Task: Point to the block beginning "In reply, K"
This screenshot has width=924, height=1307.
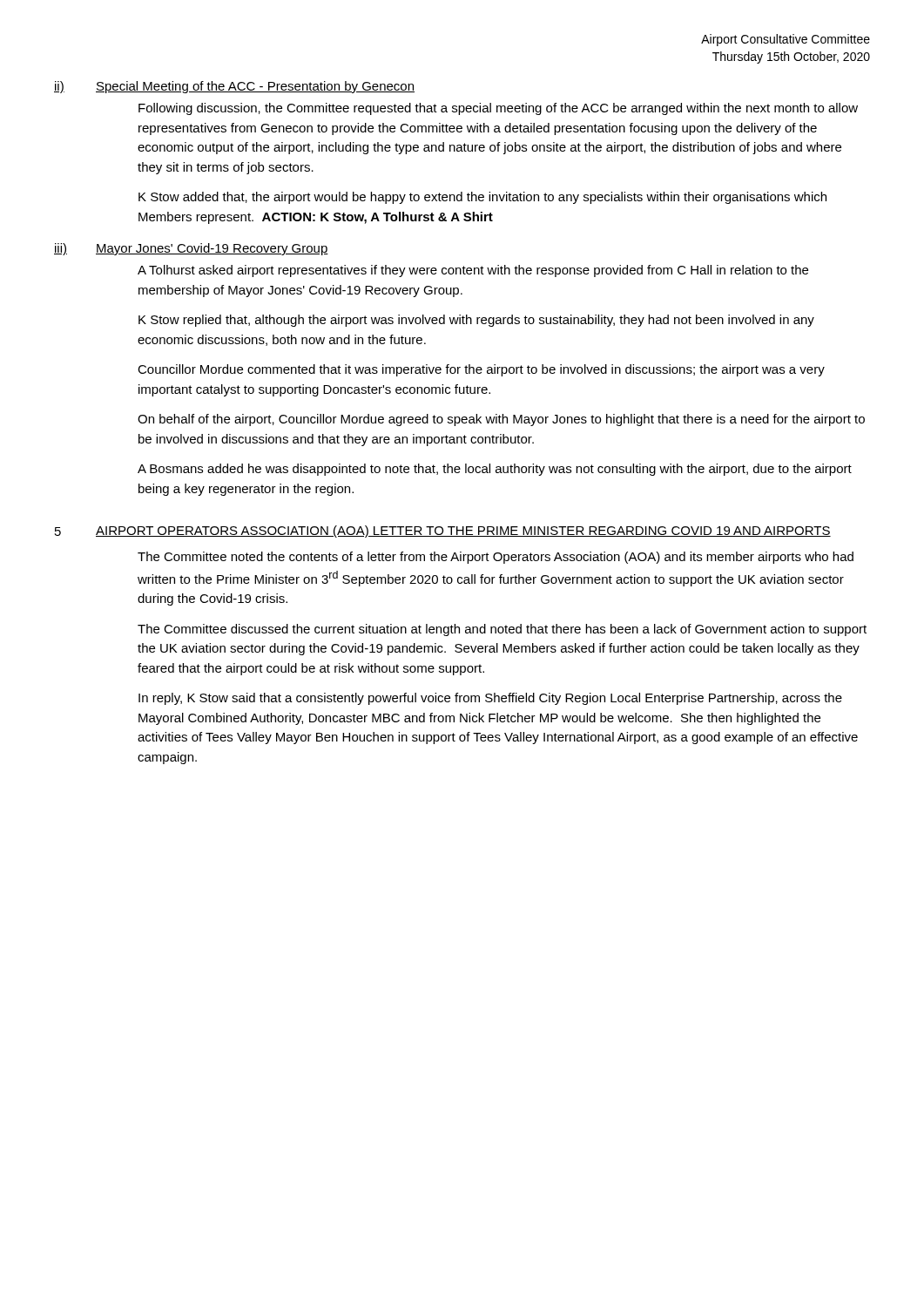Action: tap(498, 727)
